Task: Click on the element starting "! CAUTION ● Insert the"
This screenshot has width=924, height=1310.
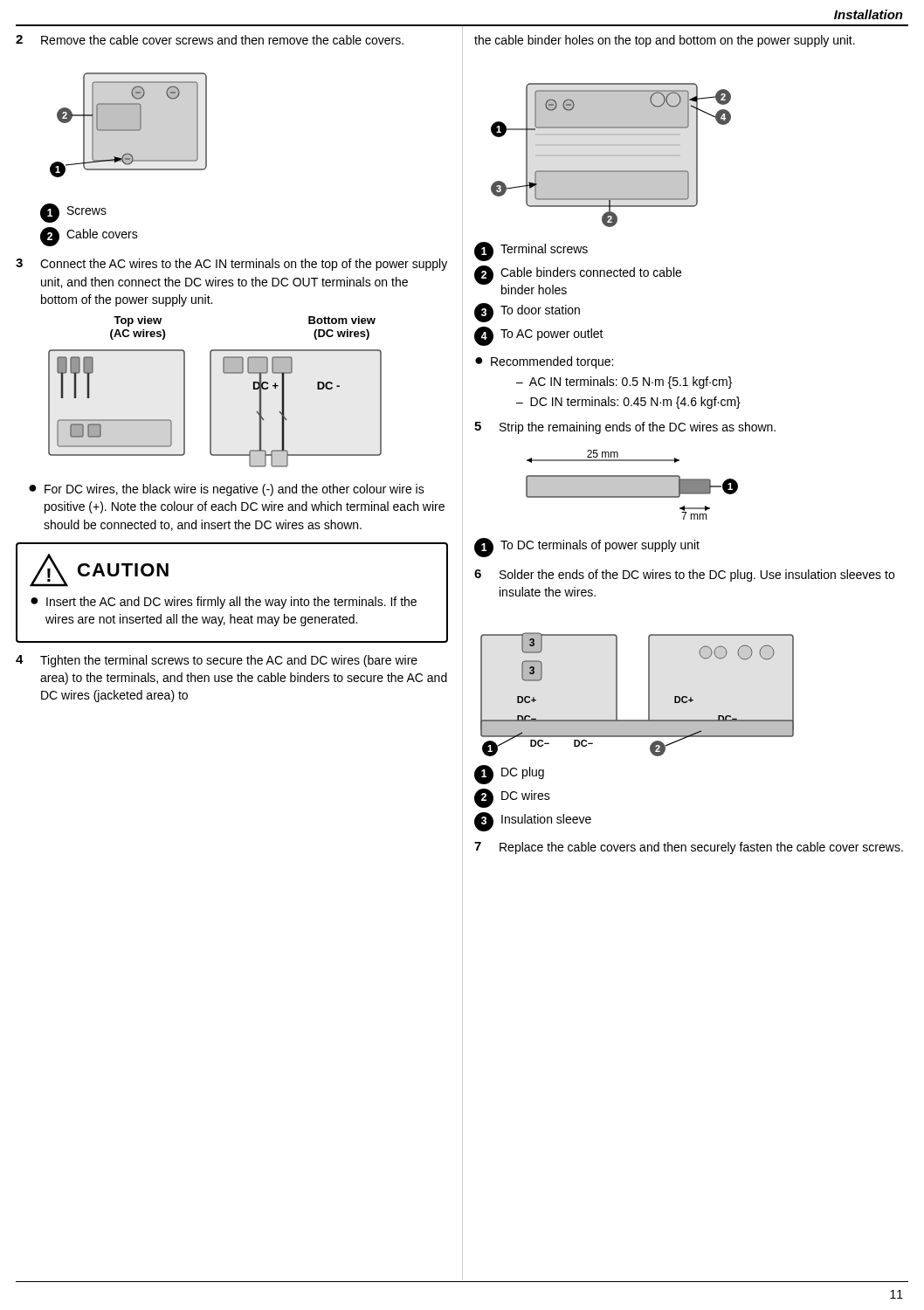Action: [x=232, y=591]
